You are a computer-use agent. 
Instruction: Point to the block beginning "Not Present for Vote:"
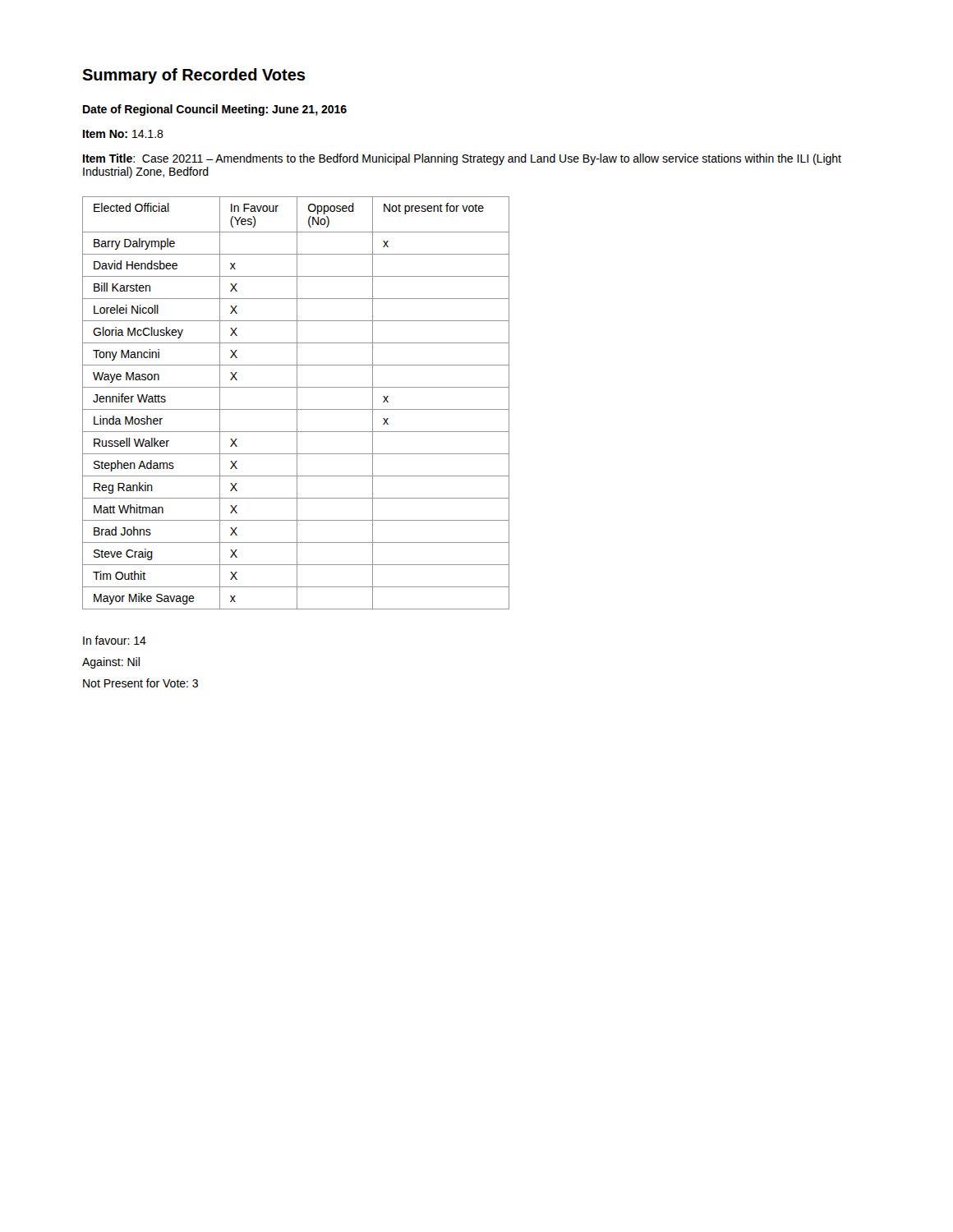(x=140, y=683)
